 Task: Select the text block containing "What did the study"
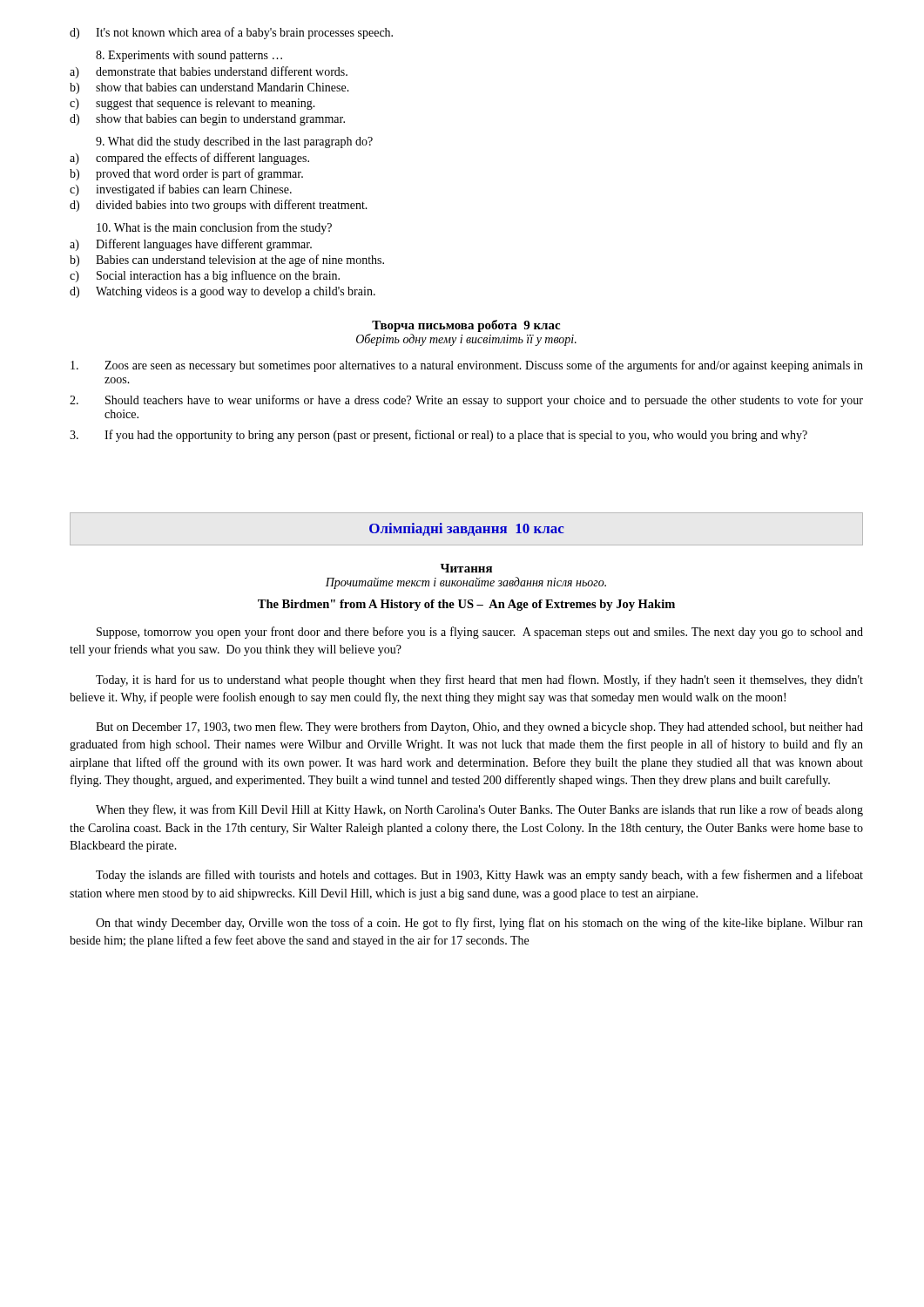(x=234, y=142)
